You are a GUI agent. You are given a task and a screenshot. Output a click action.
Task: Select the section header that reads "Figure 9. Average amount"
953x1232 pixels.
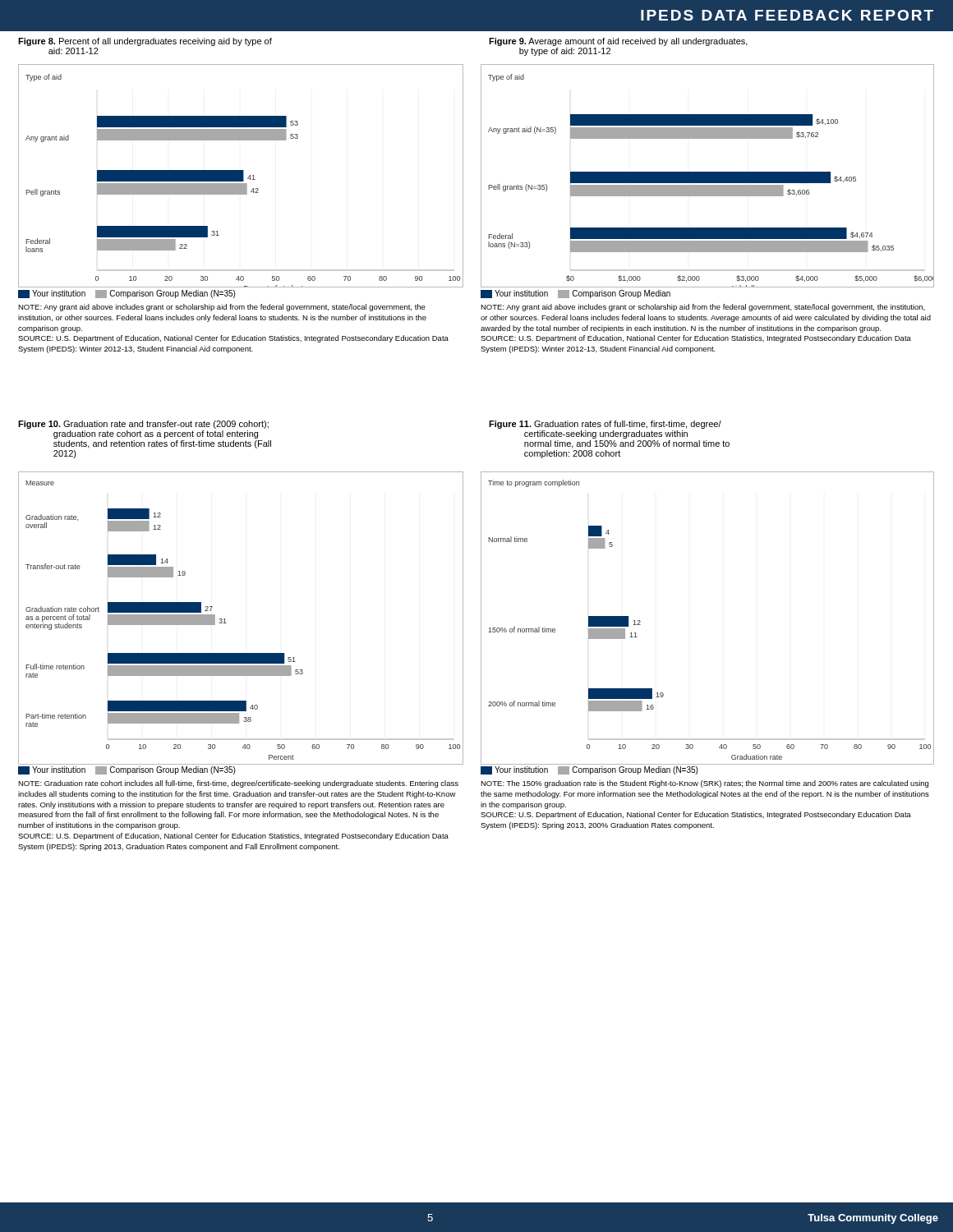[x=618, y=46]
